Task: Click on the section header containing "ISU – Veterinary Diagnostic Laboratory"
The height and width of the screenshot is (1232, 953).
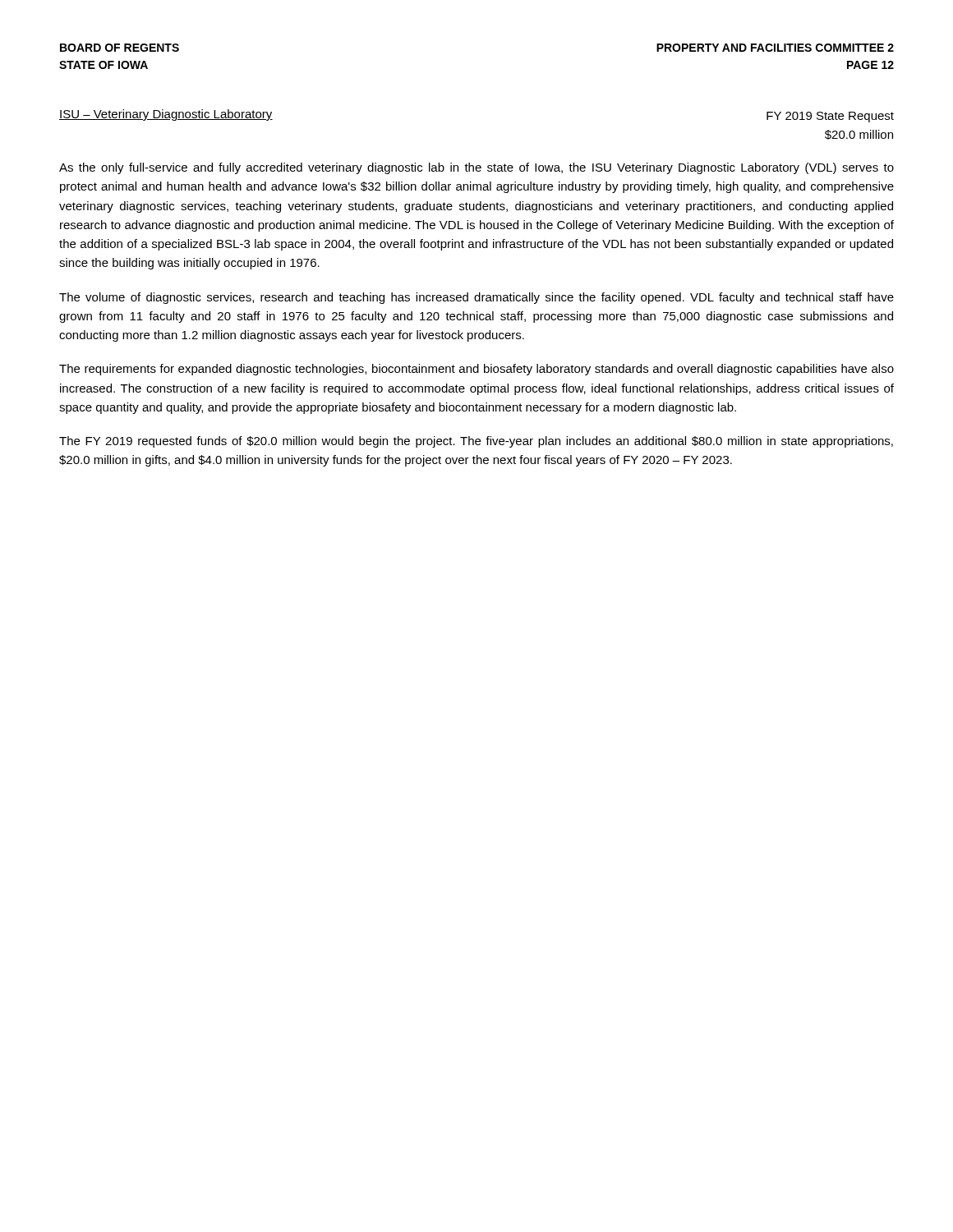Action: coord(166,114)
